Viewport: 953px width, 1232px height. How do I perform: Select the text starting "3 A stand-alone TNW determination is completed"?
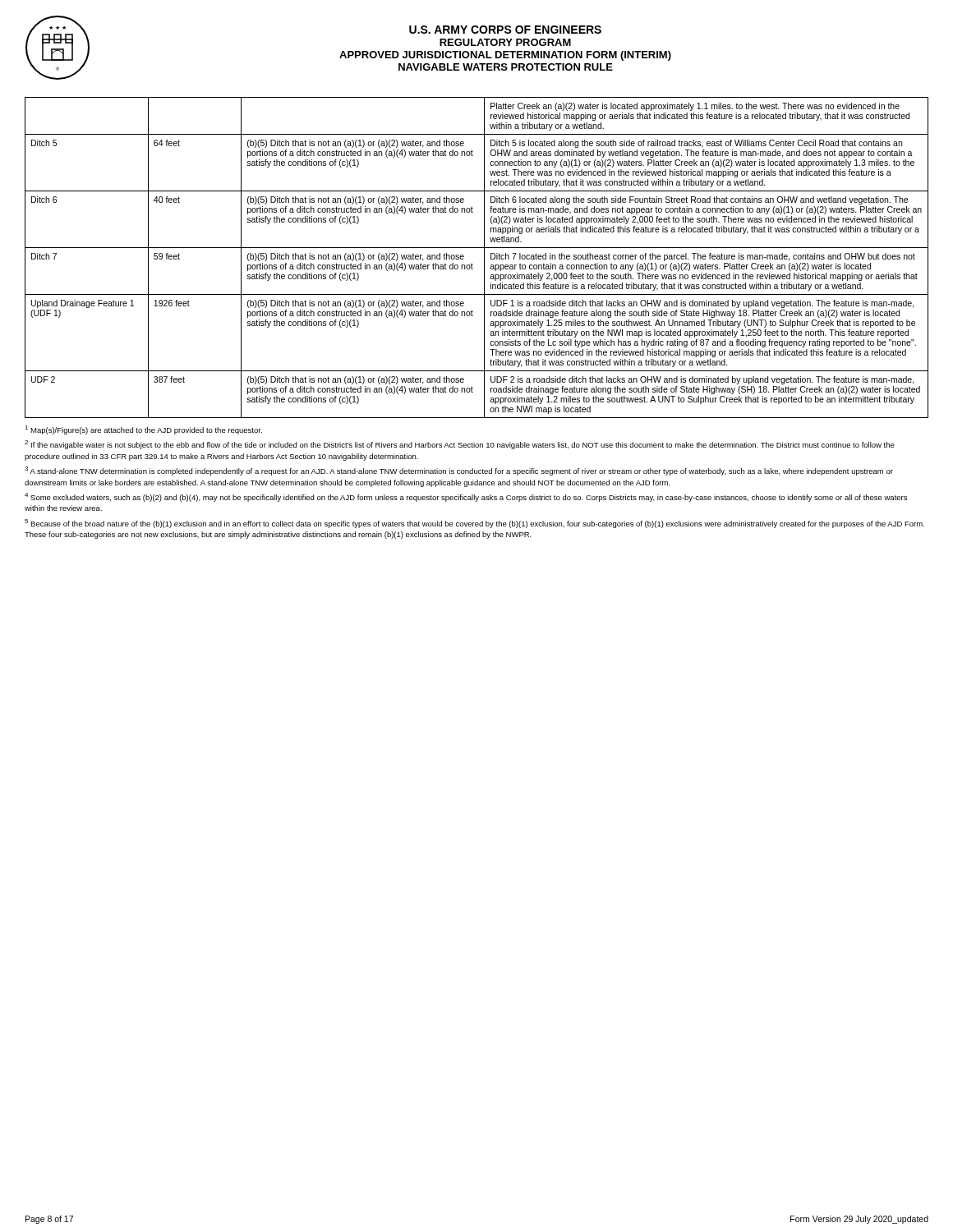pos(459,476)
